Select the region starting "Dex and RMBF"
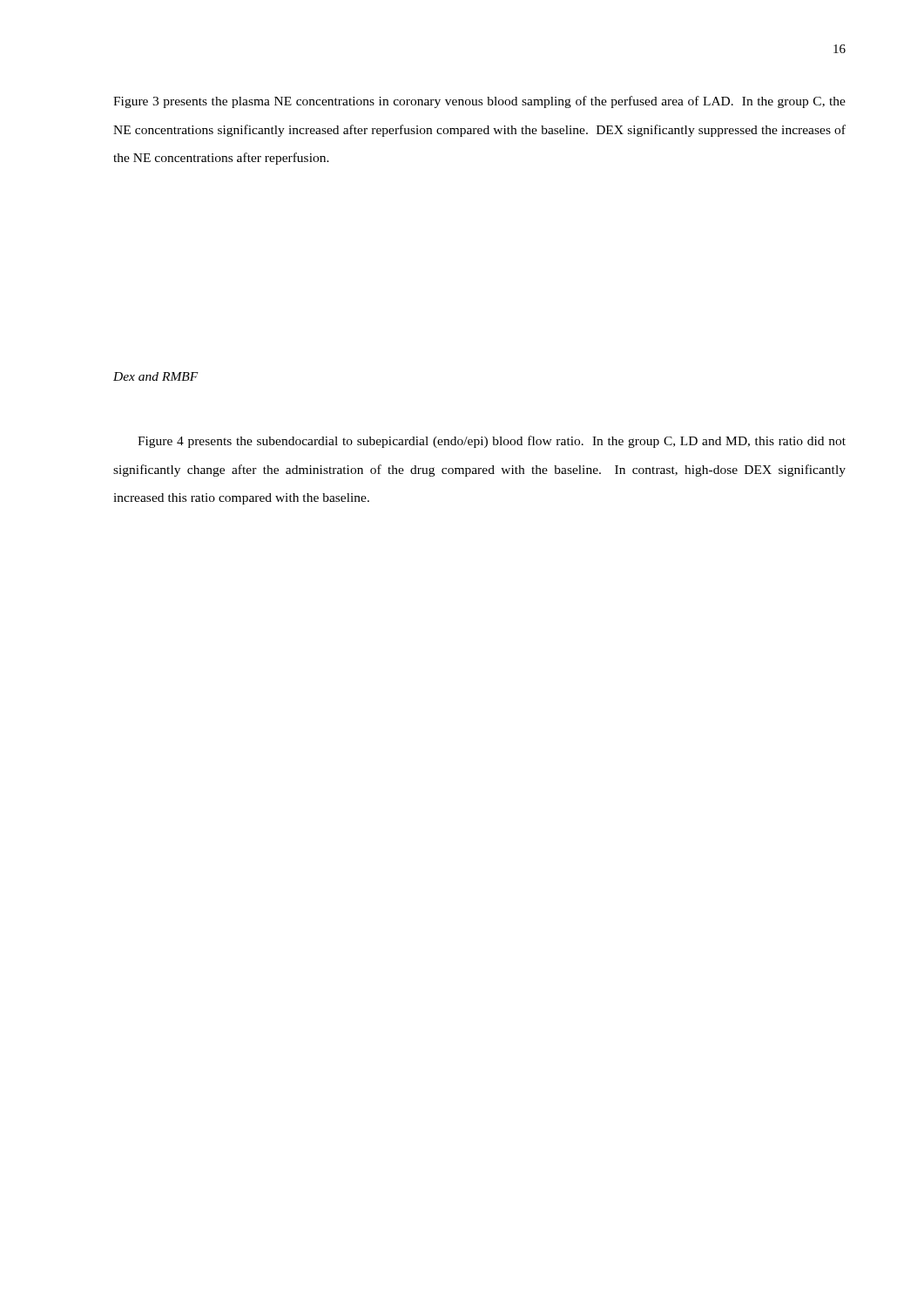This screenshot has width=924, height=1307. (156, 376)
